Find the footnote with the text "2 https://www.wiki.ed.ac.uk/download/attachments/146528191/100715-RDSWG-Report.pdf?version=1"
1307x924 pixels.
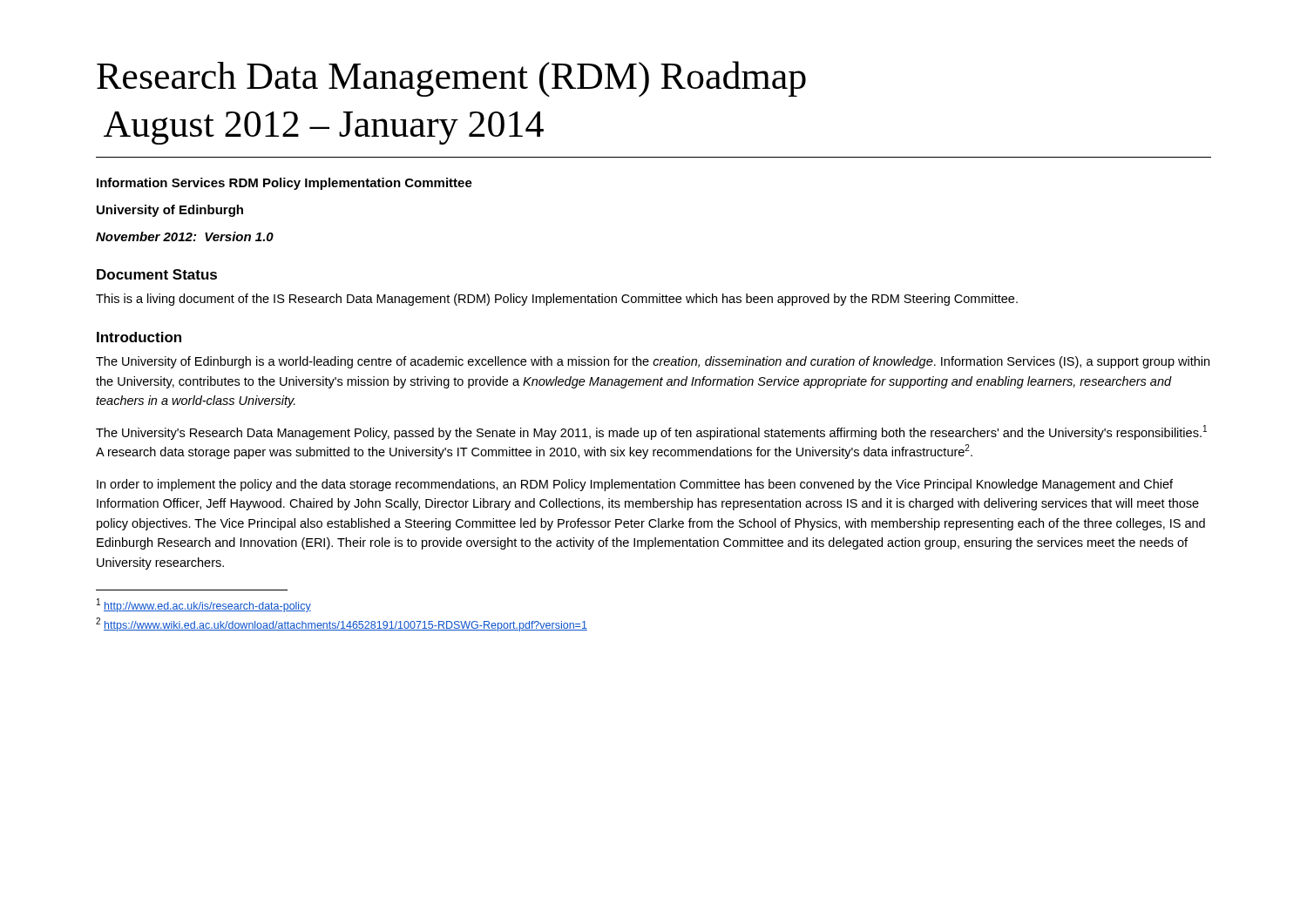[341, 625]
